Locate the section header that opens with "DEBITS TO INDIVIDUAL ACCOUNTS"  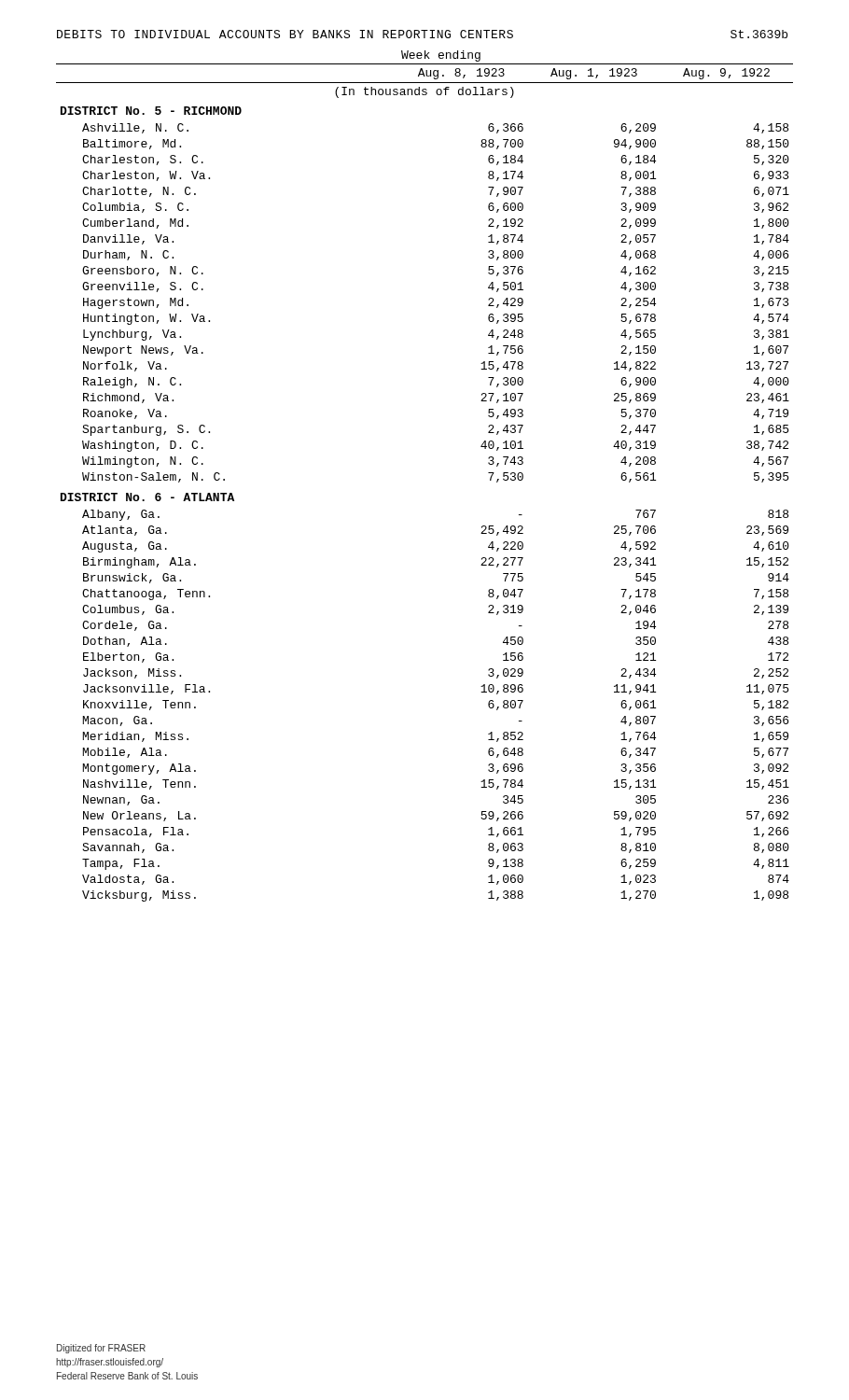285,35
